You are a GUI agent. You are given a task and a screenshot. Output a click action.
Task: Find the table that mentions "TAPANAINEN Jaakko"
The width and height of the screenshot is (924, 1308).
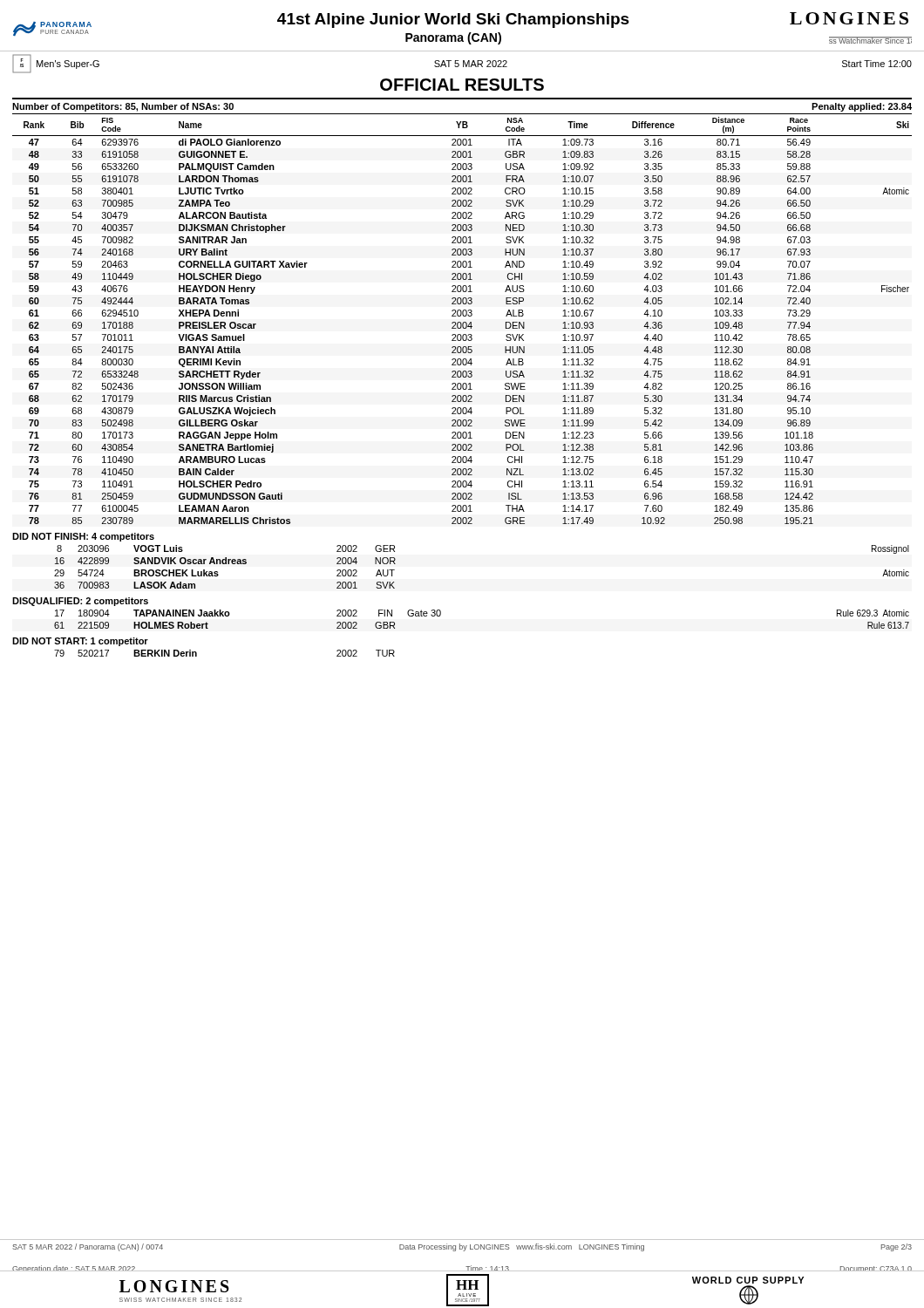click(x=462, y=619)
